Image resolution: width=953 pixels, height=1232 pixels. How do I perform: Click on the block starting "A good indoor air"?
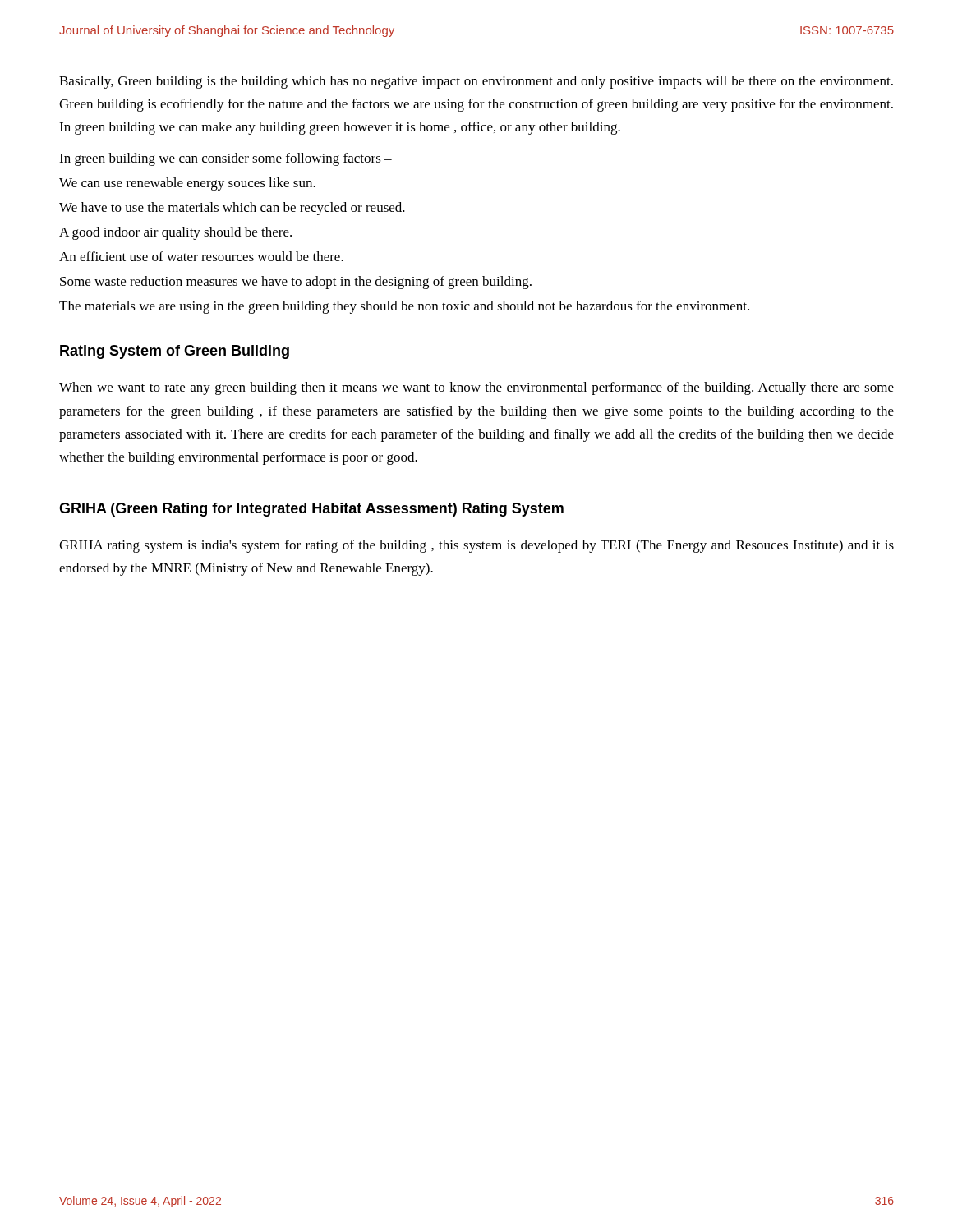point(176,232)
